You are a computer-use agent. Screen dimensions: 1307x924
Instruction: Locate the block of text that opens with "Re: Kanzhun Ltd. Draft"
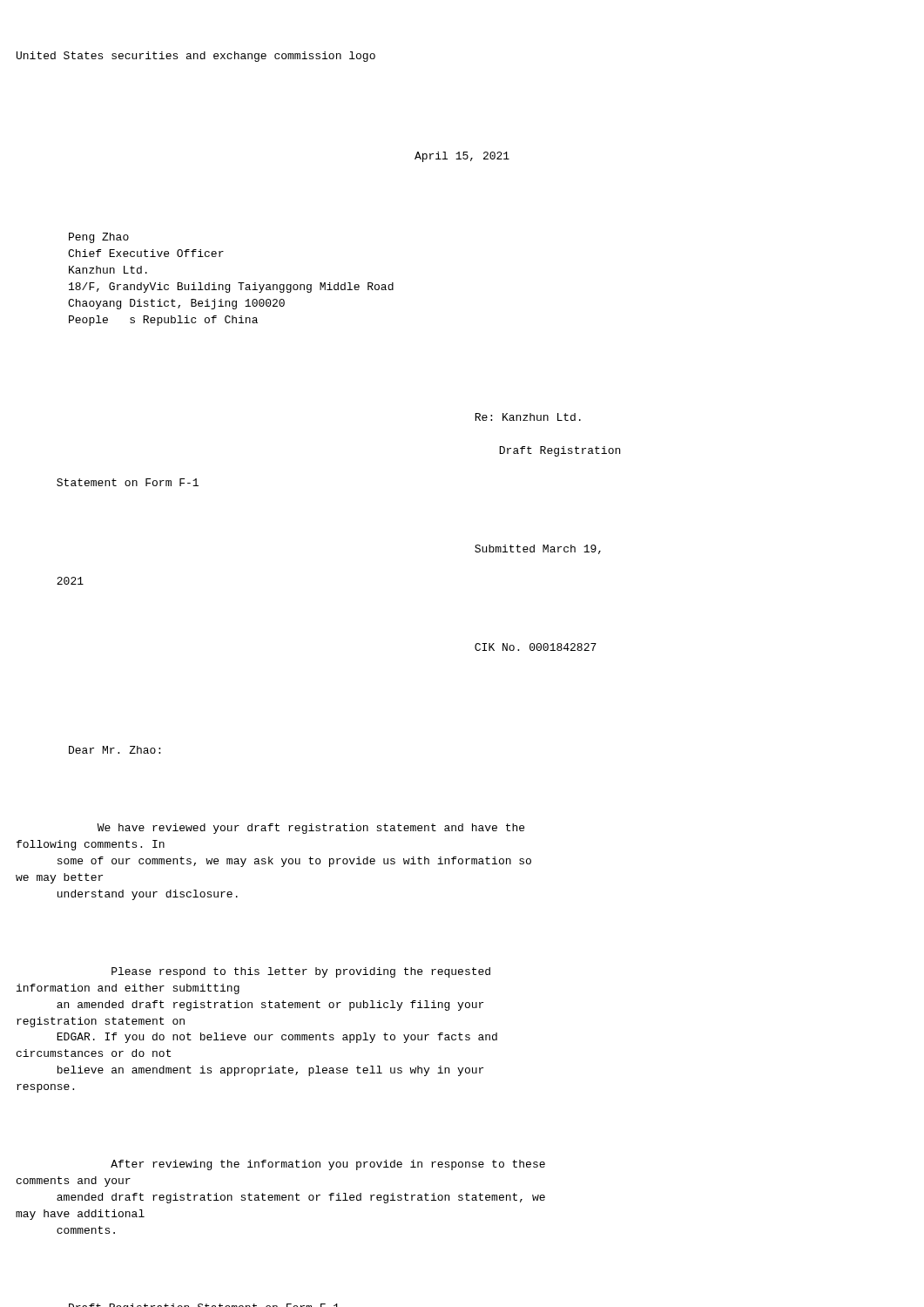pos(528,417)
